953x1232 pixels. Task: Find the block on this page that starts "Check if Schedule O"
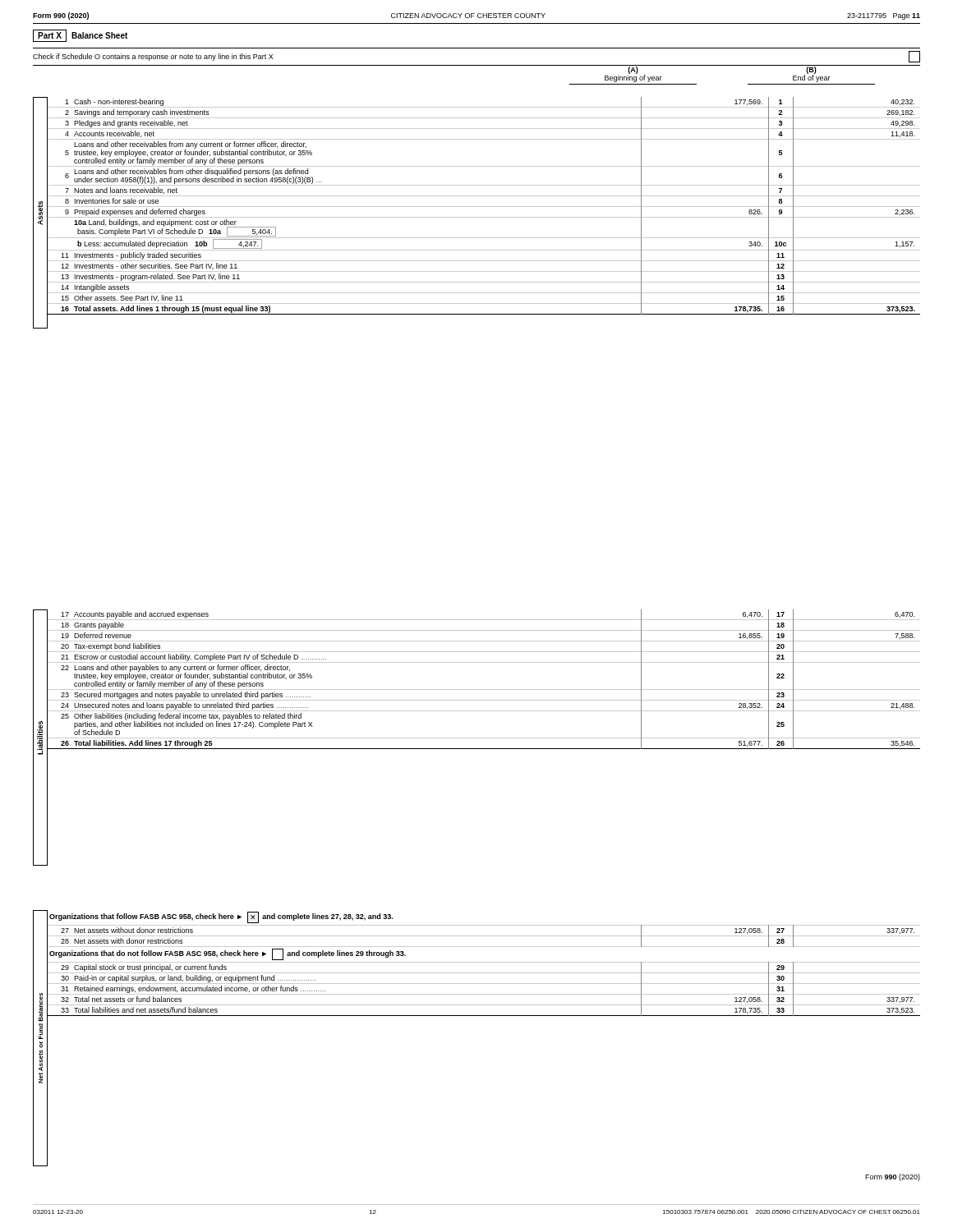[x=476, y=57]
